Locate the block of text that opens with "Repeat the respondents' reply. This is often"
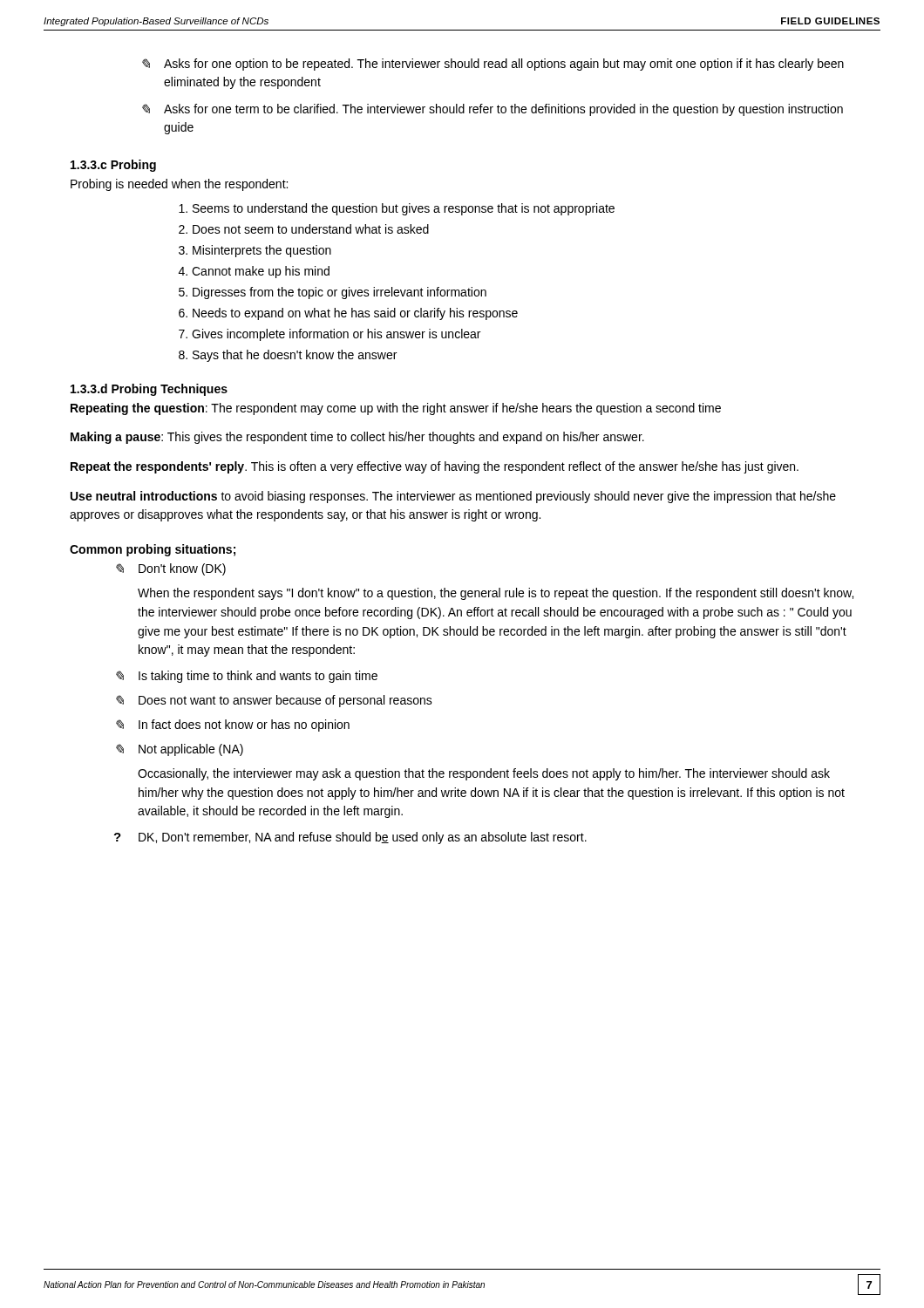This screenshot has height=1308, width=924. click(x=435, y=467)
